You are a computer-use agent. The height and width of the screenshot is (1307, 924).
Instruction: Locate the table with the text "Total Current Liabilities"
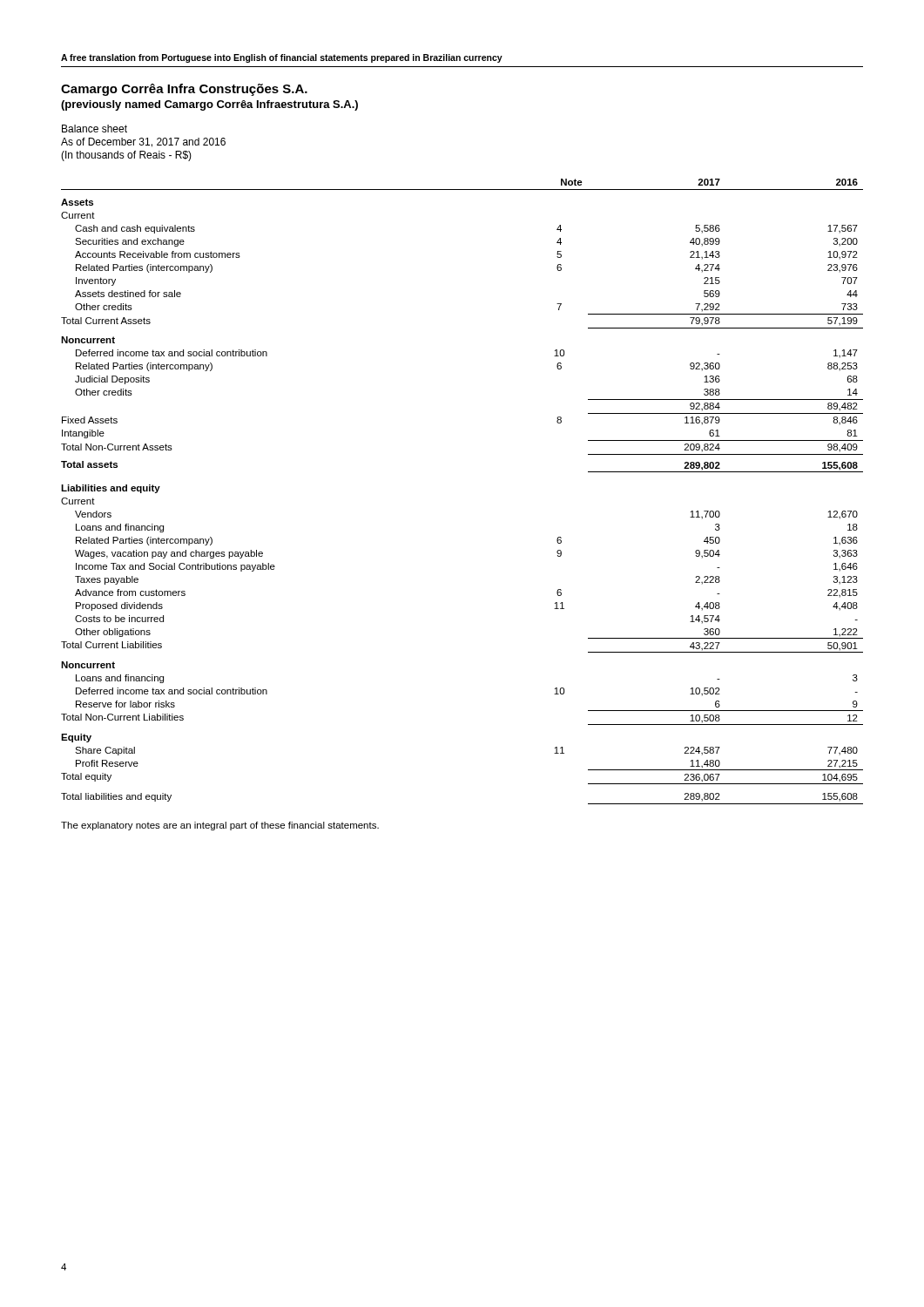[462, 489]
